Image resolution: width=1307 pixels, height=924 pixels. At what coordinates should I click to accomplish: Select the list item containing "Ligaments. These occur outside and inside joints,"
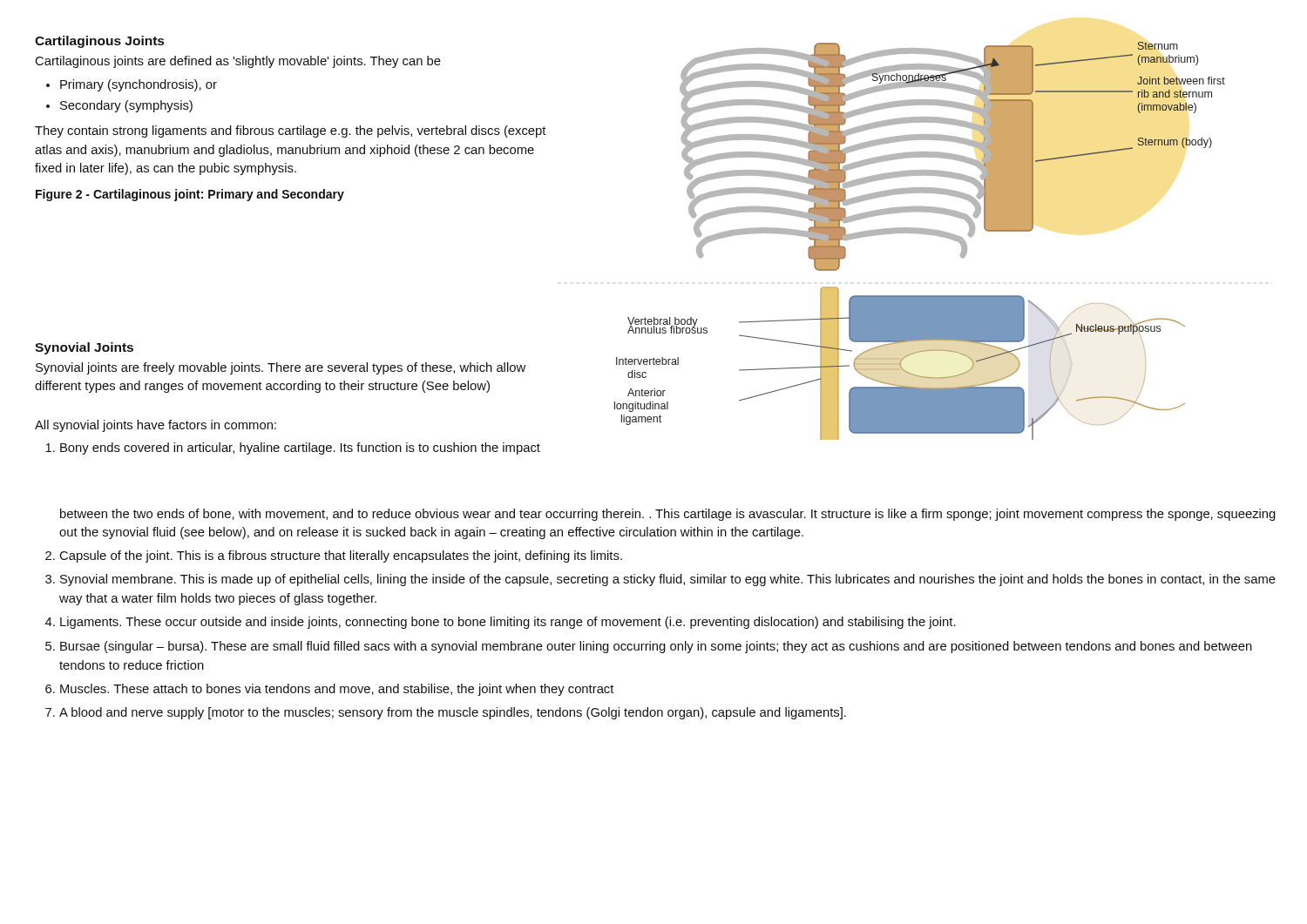coord(508,622)
